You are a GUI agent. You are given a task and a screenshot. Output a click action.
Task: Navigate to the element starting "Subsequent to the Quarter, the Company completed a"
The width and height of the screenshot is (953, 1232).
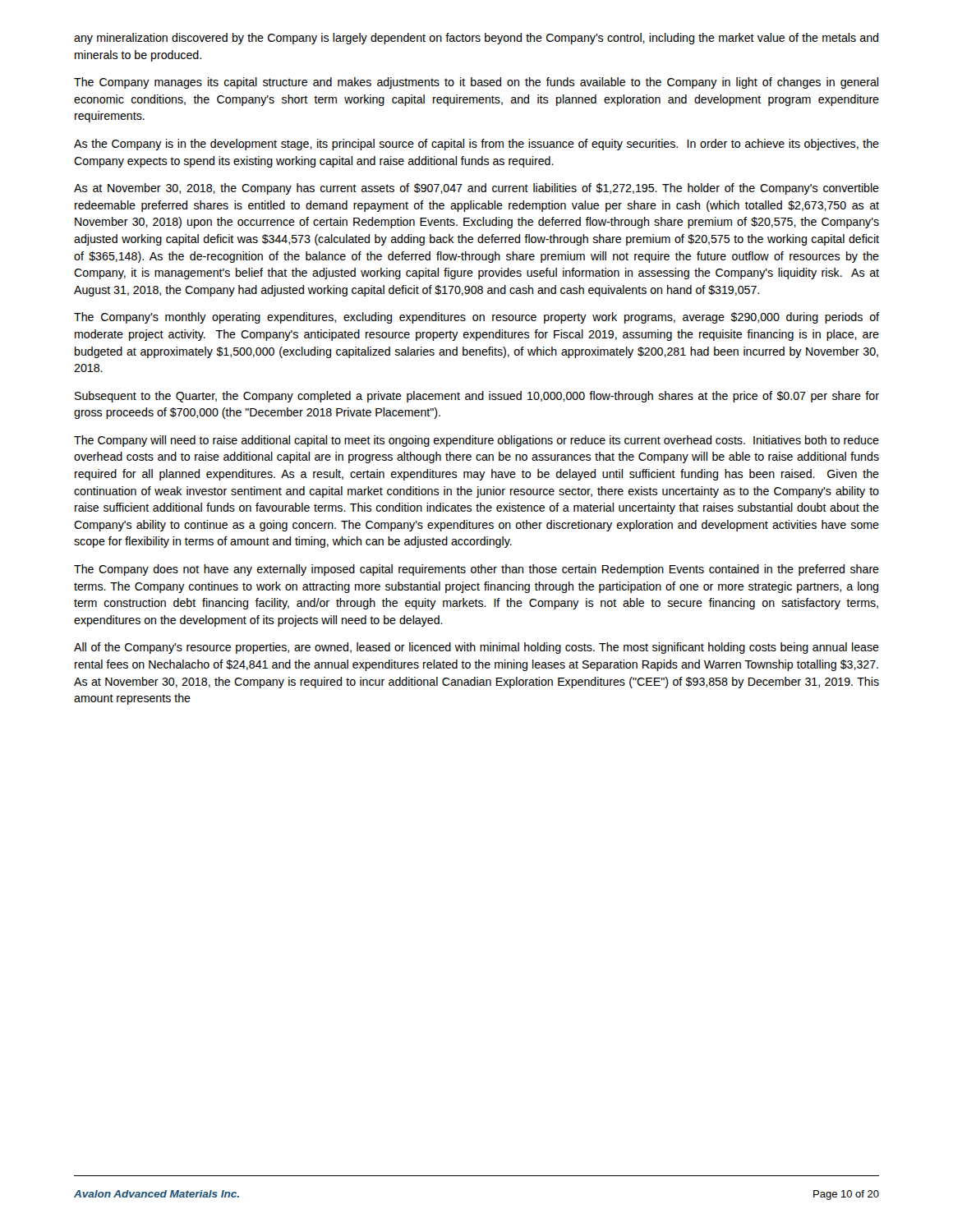coord(476,404)
